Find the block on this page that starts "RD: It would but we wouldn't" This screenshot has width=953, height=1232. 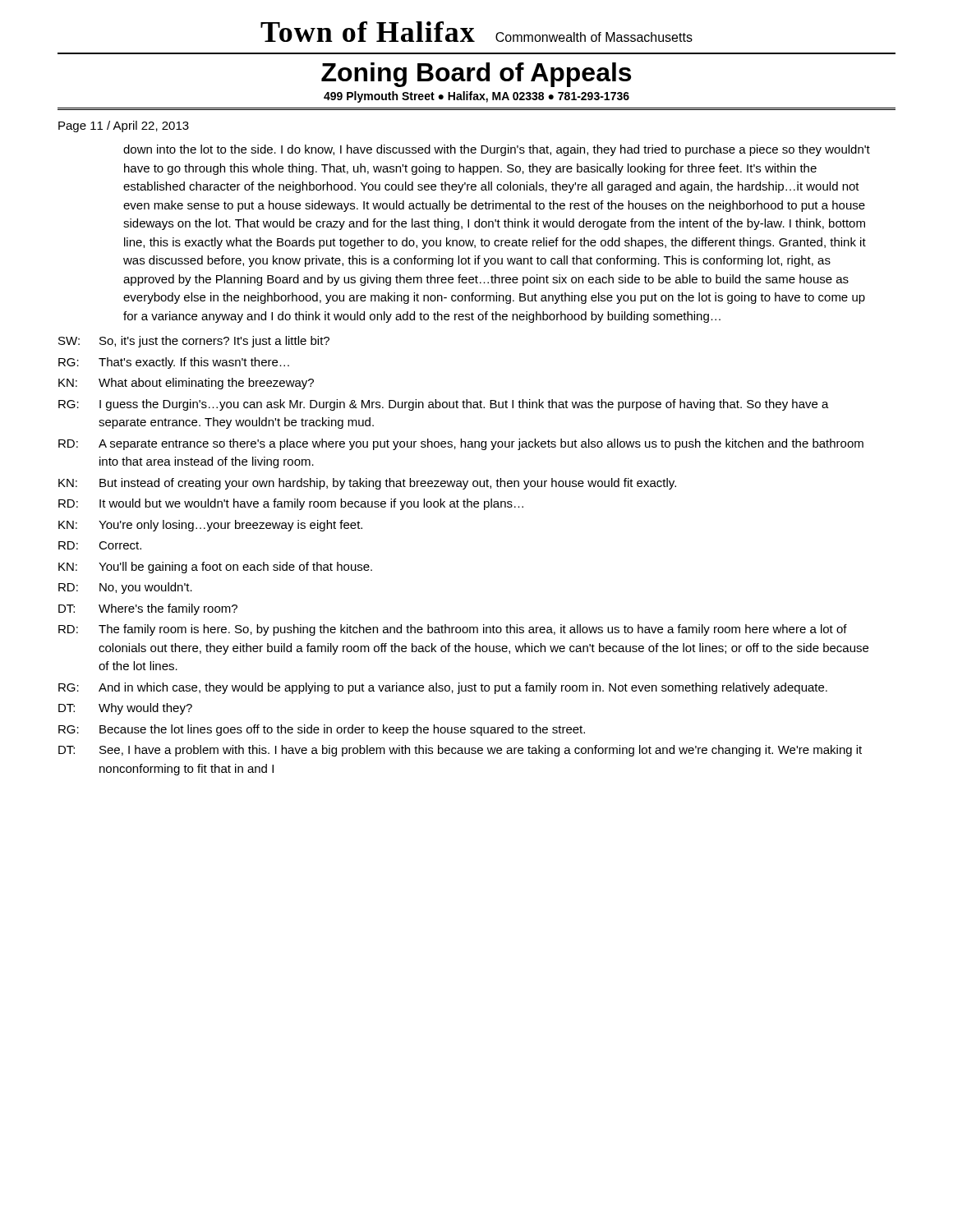tap(468, 504)
